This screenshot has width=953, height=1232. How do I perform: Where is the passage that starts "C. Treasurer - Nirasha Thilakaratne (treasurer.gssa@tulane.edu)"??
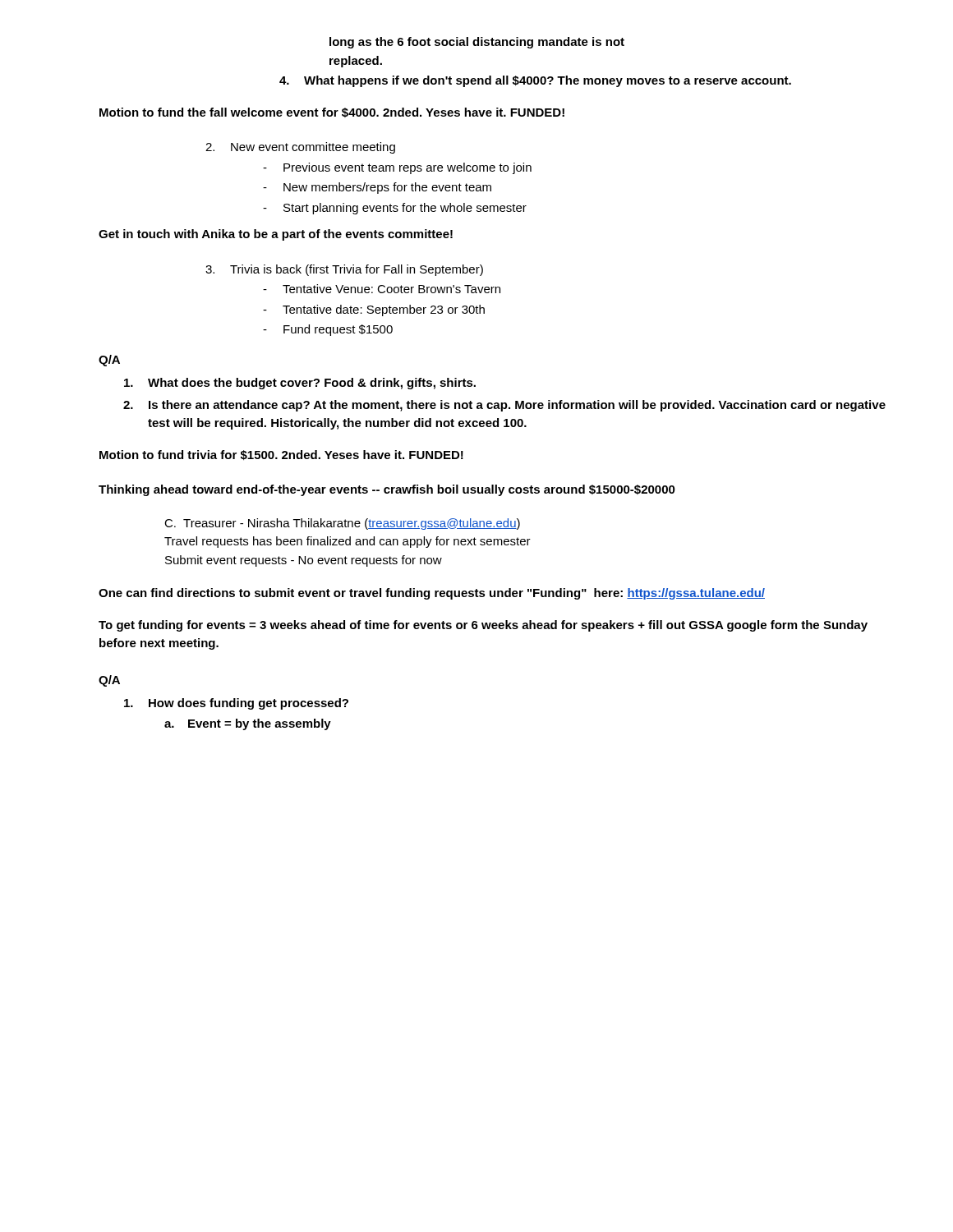coord(526,541)
